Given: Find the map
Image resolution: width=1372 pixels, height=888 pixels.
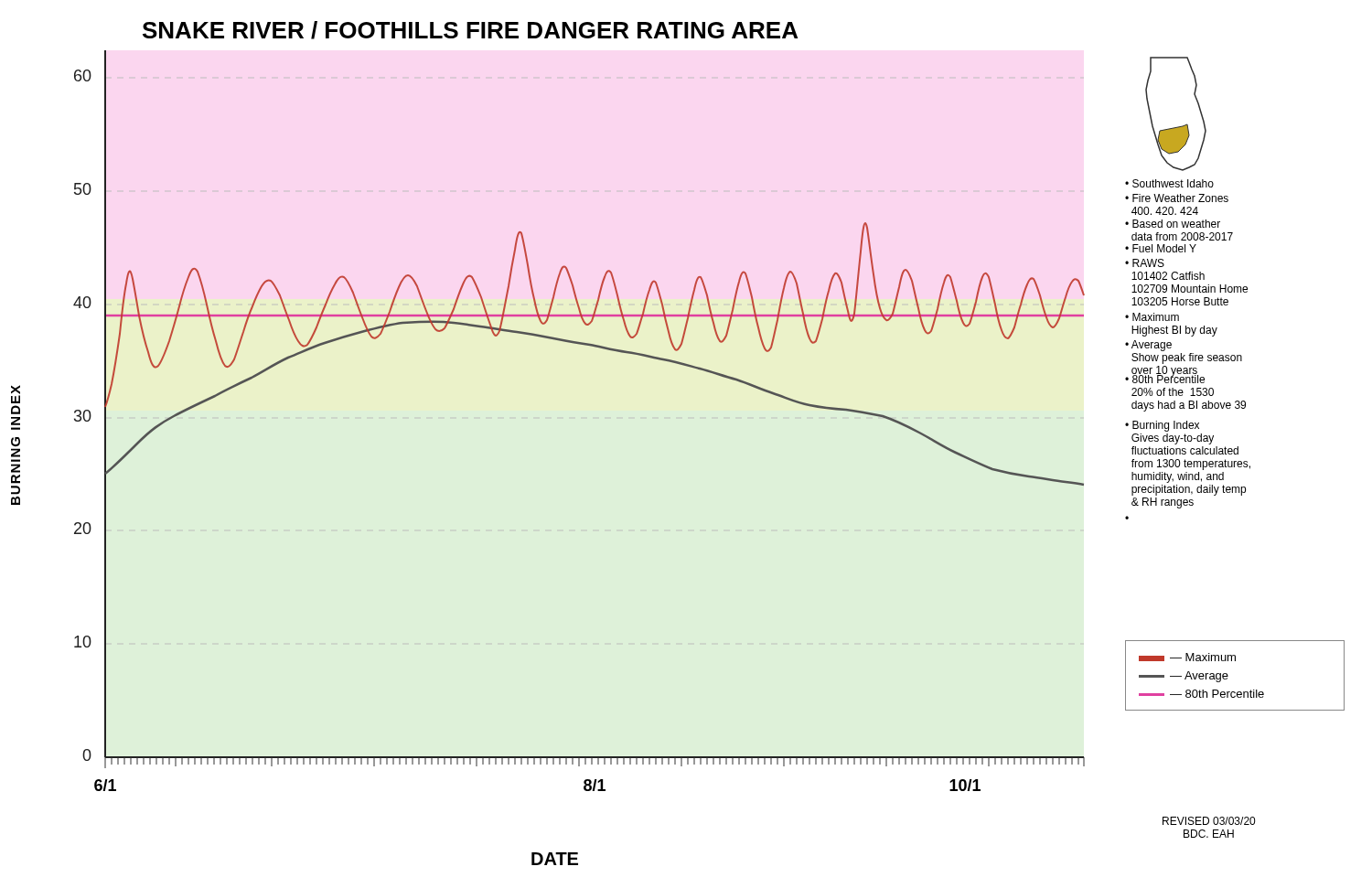Looking at the screenshot, I should pyautogui.click(x=1178, y=112).
